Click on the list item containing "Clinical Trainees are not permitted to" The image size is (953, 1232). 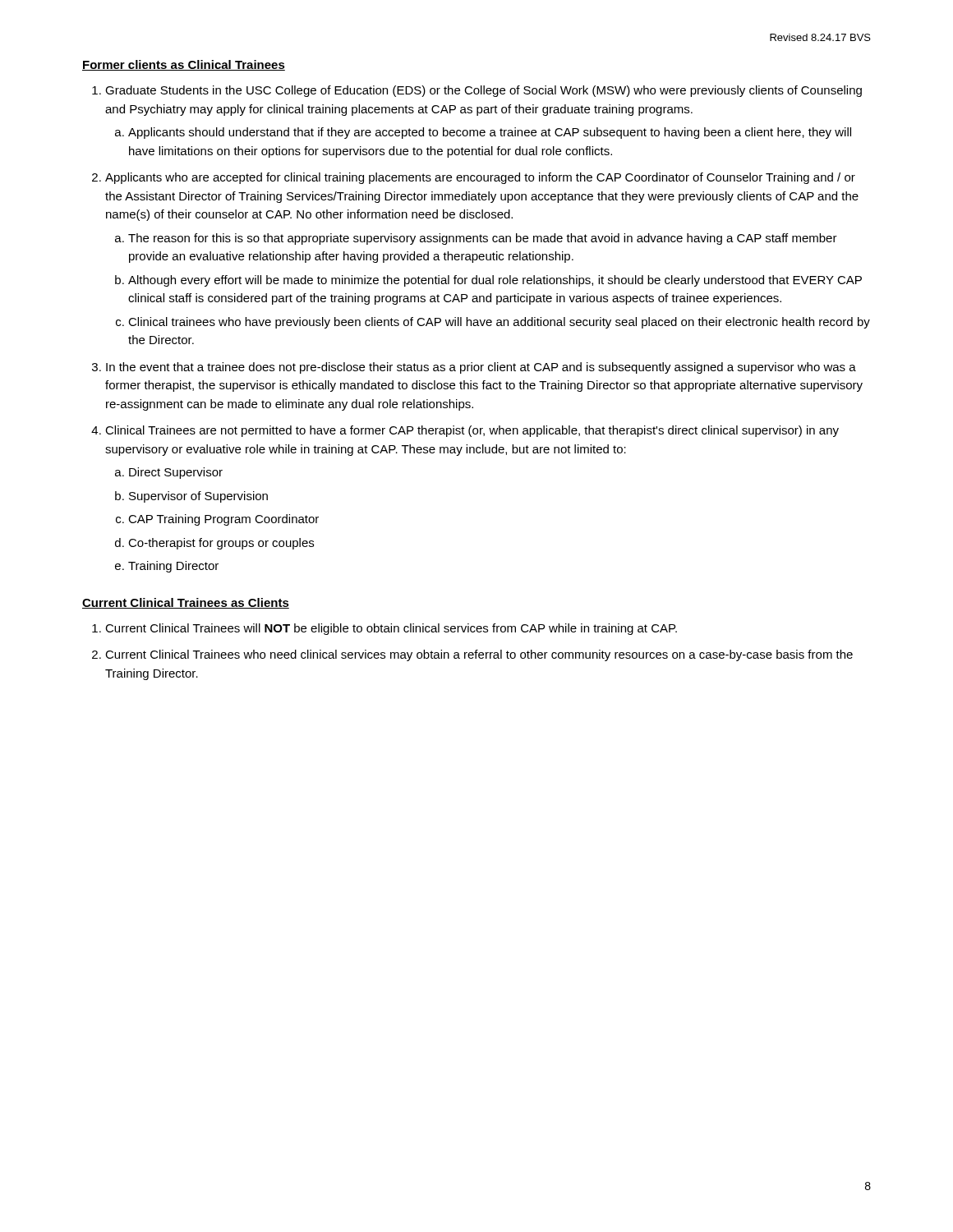(472, 431)
